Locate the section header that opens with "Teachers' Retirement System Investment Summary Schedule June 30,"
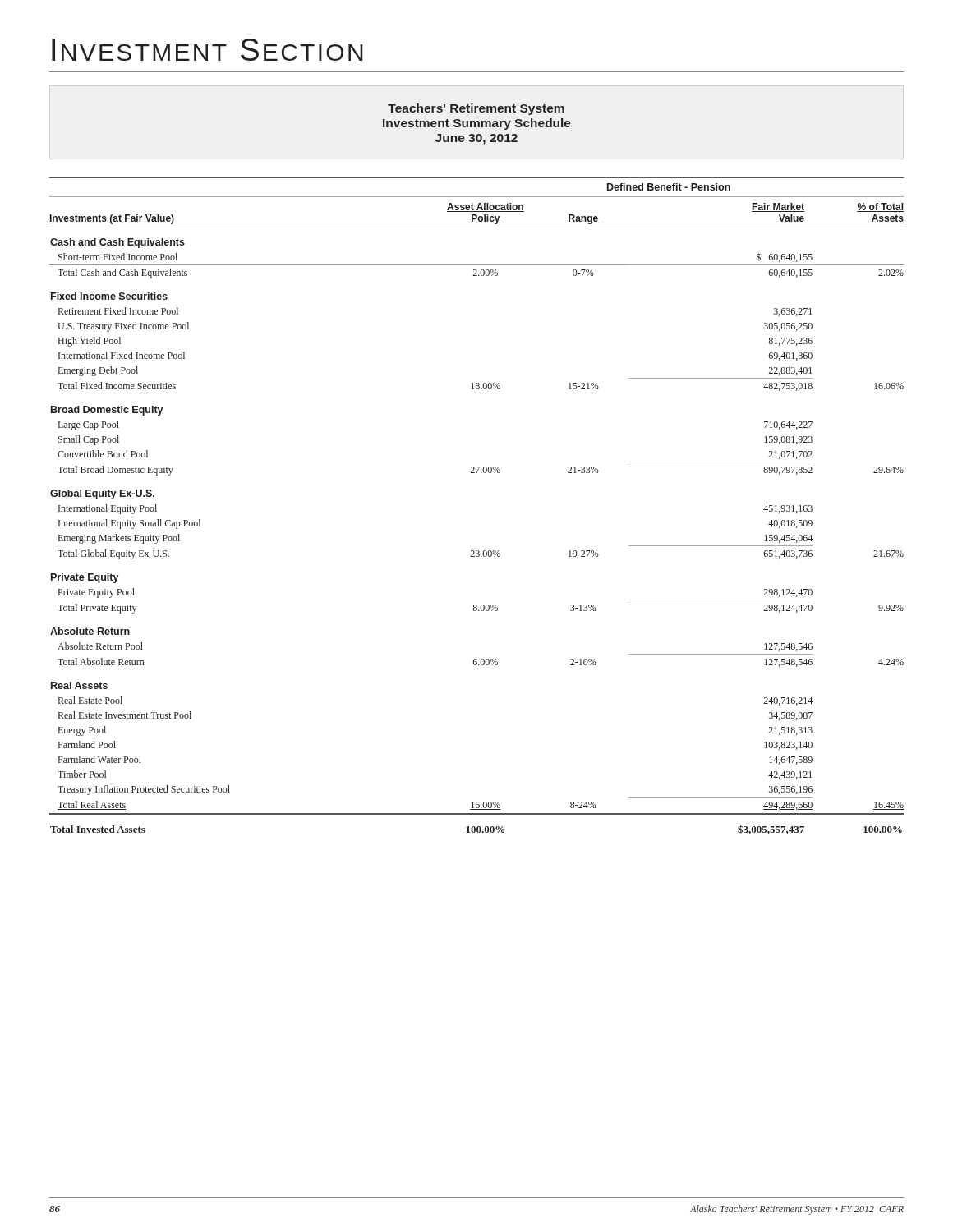 tap(476, 122)
